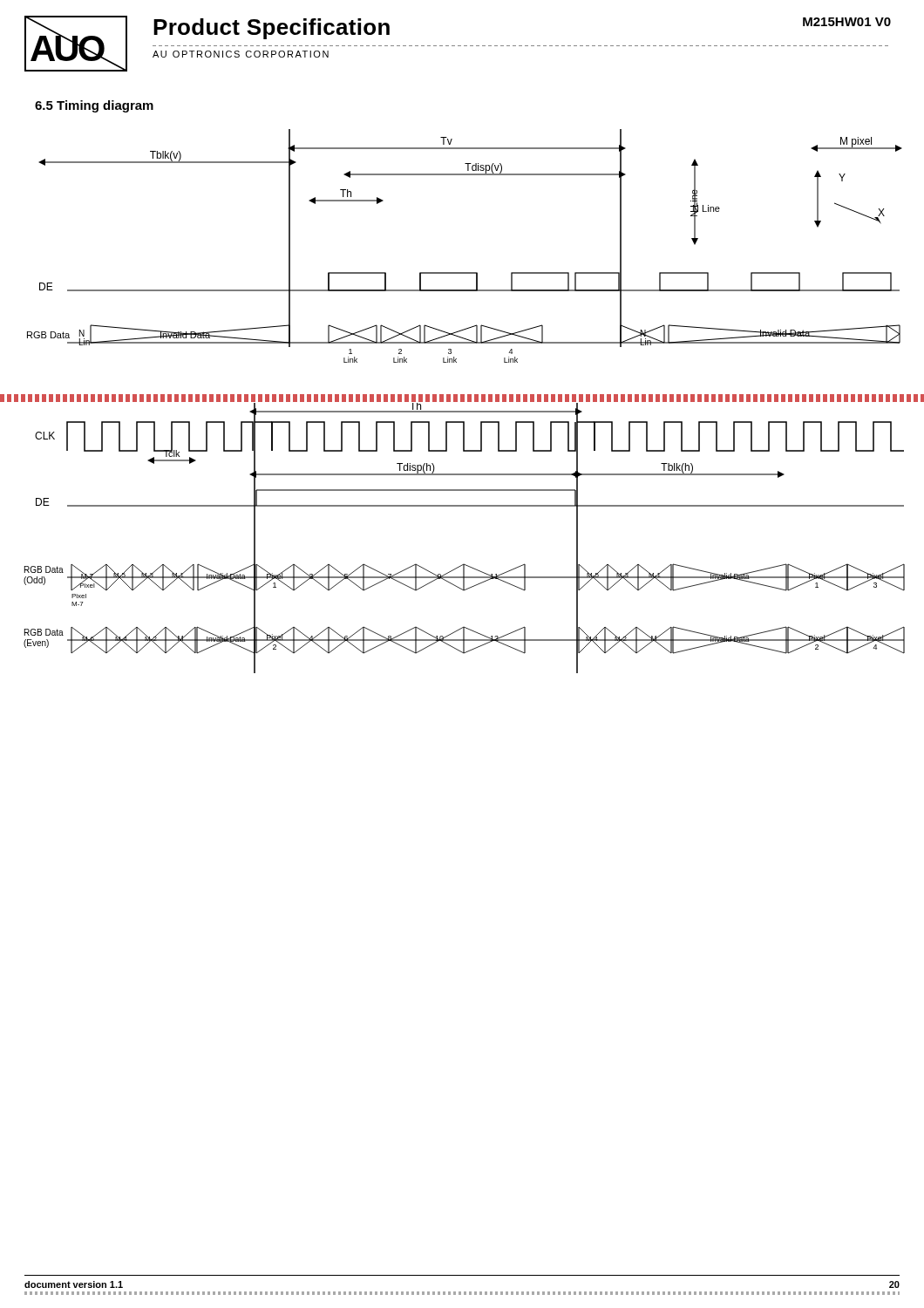Find the text starting "M215HW01 V0"
This screenshot has height=1308, width=924.
[847, 21]
